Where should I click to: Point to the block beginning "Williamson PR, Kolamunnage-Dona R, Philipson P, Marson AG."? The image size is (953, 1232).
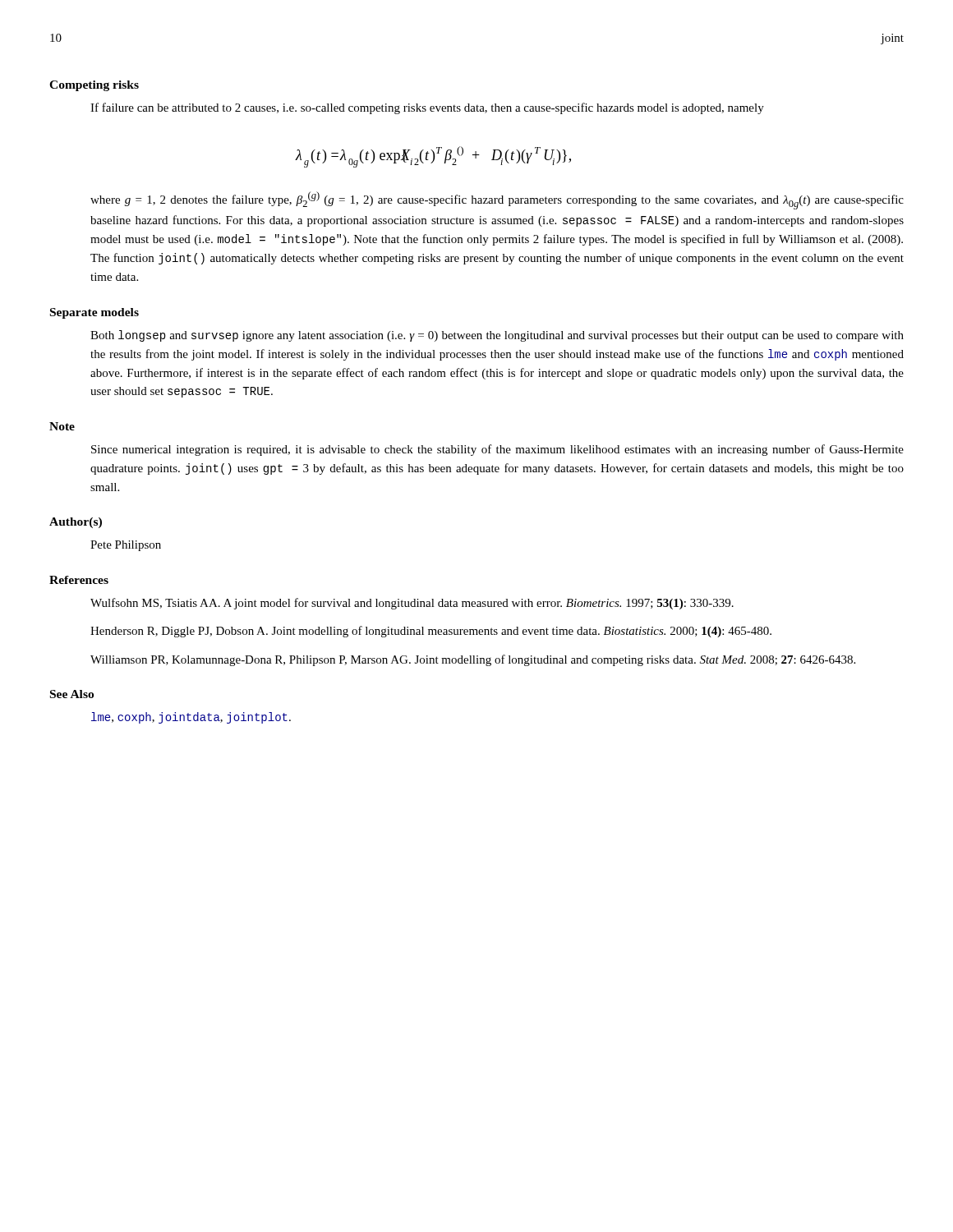(473, 659)
